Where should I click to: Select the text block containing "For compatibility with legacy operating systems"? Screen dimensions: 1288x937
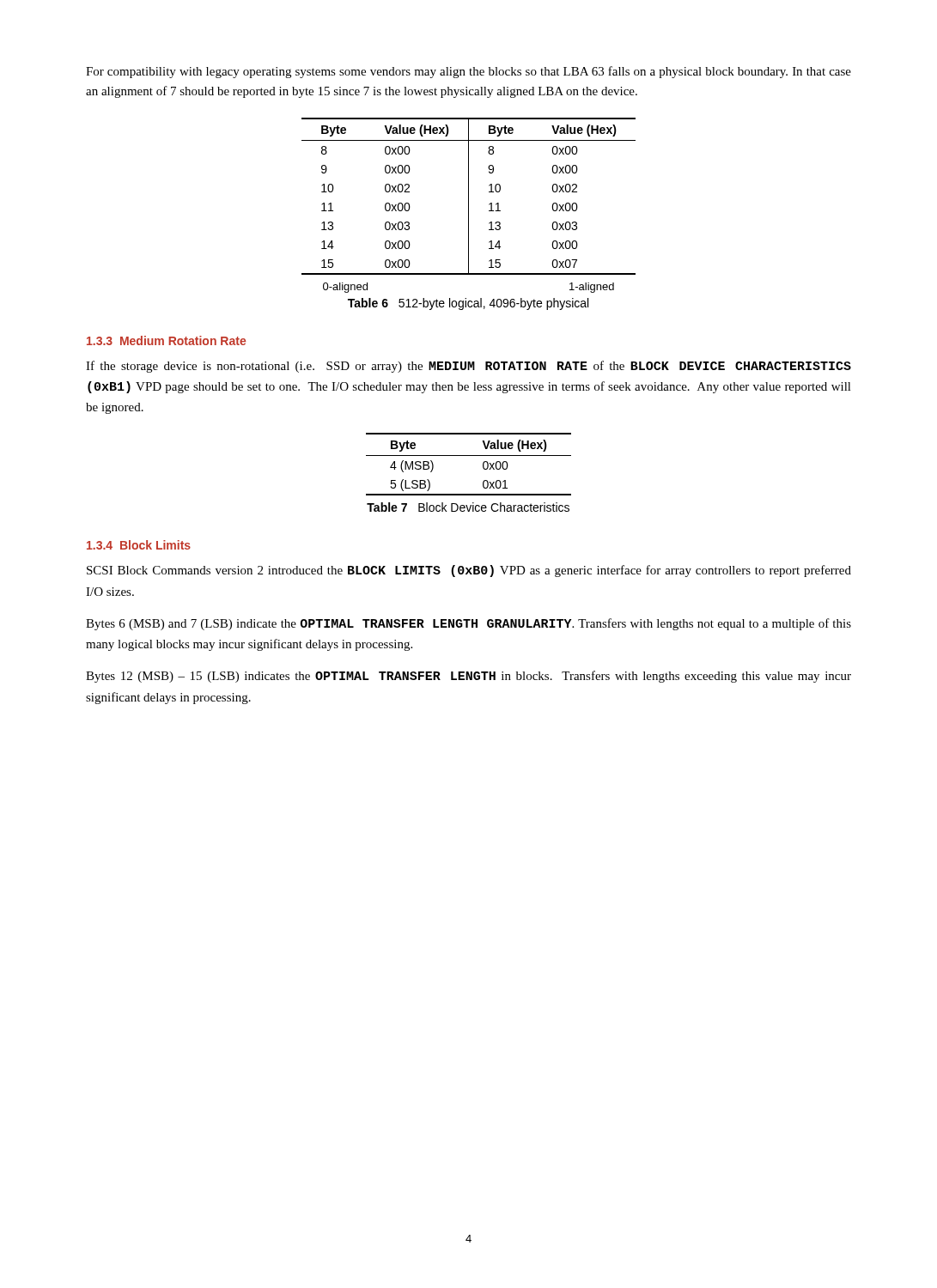click(x=468, y=81)
